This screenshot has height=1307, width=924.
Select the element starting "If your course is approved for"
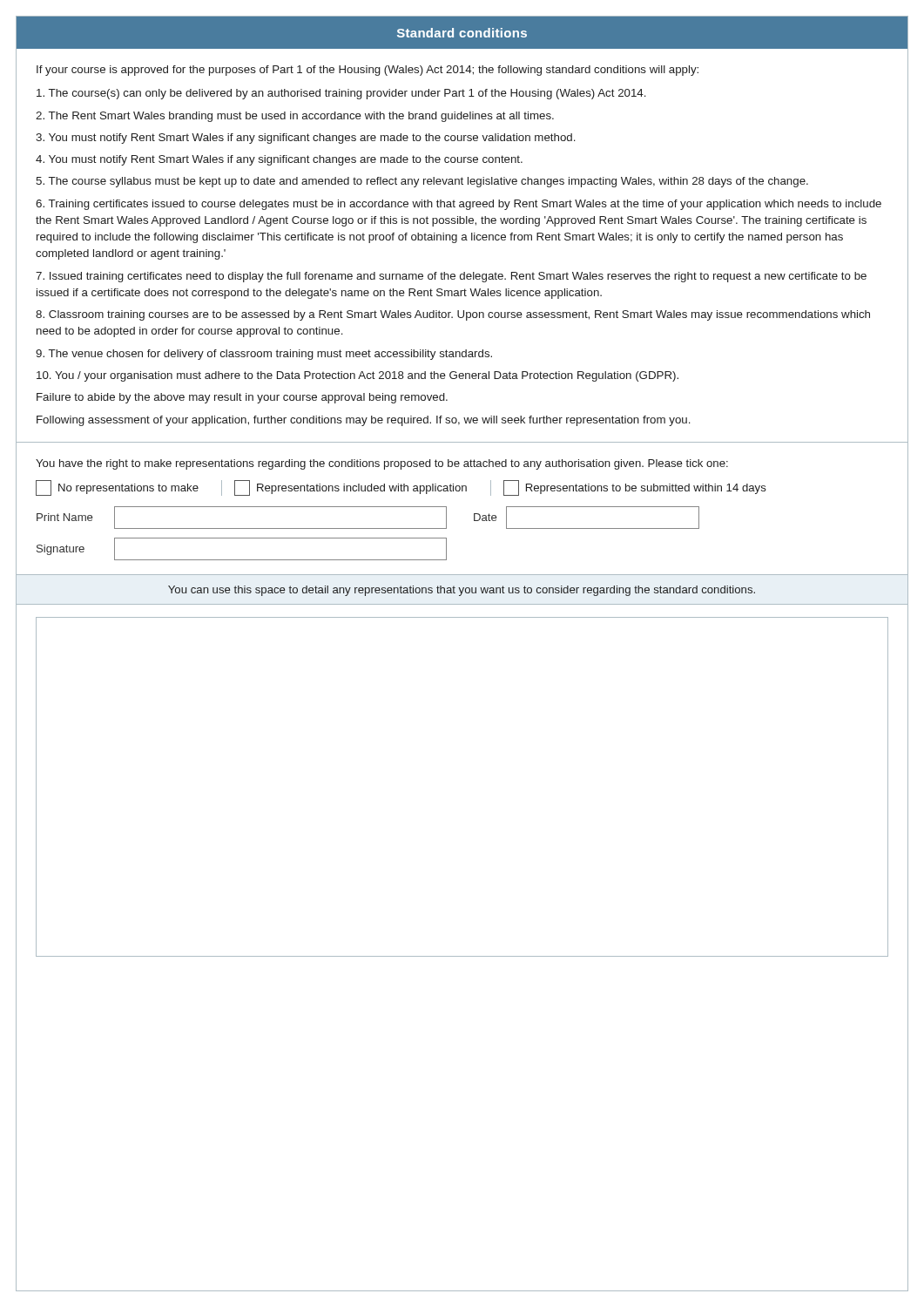tap(462, 244)
